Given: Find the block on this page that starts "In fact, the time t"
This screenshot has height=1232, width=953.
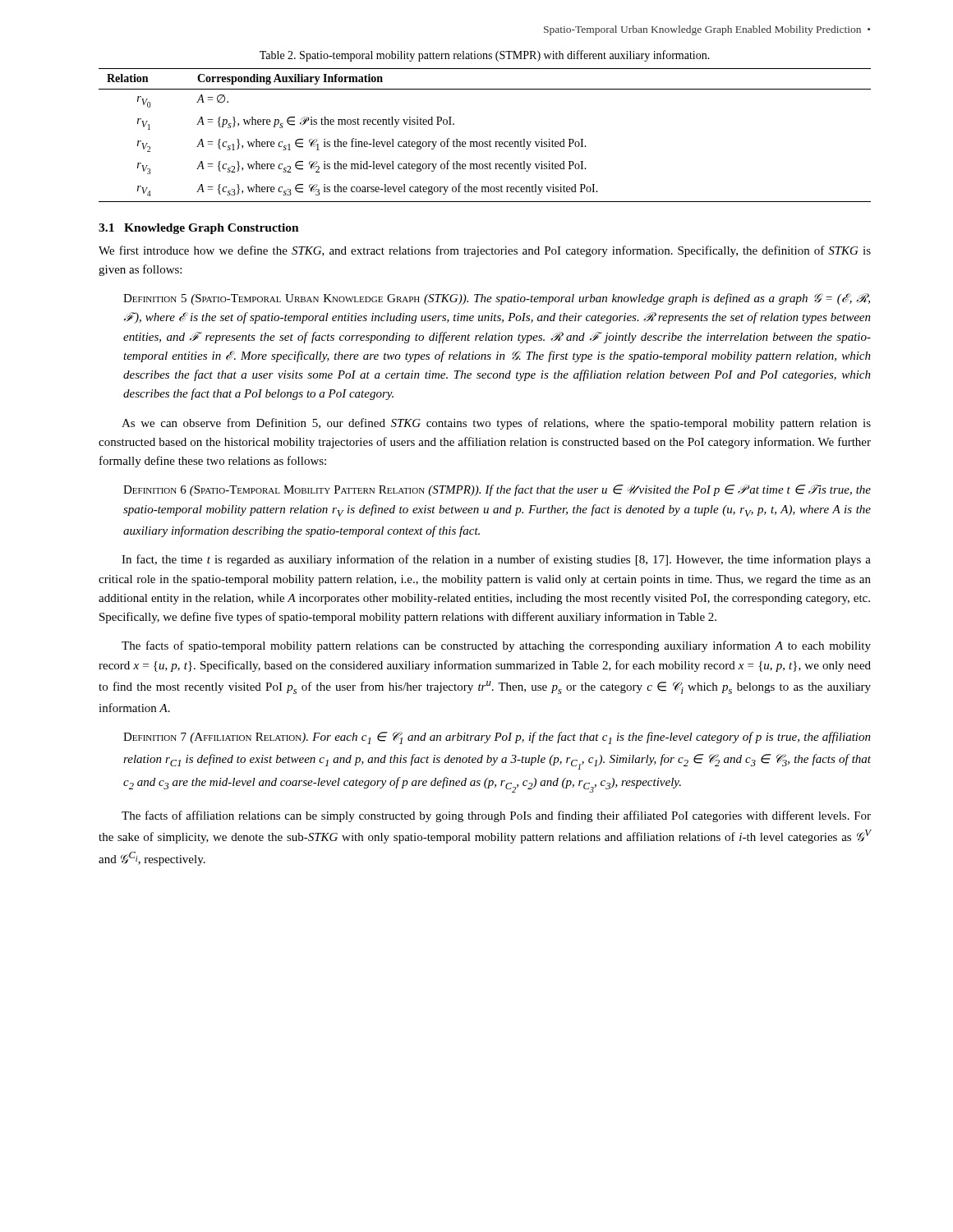Looking at the screenshot, I should click(x=485, y=588).
